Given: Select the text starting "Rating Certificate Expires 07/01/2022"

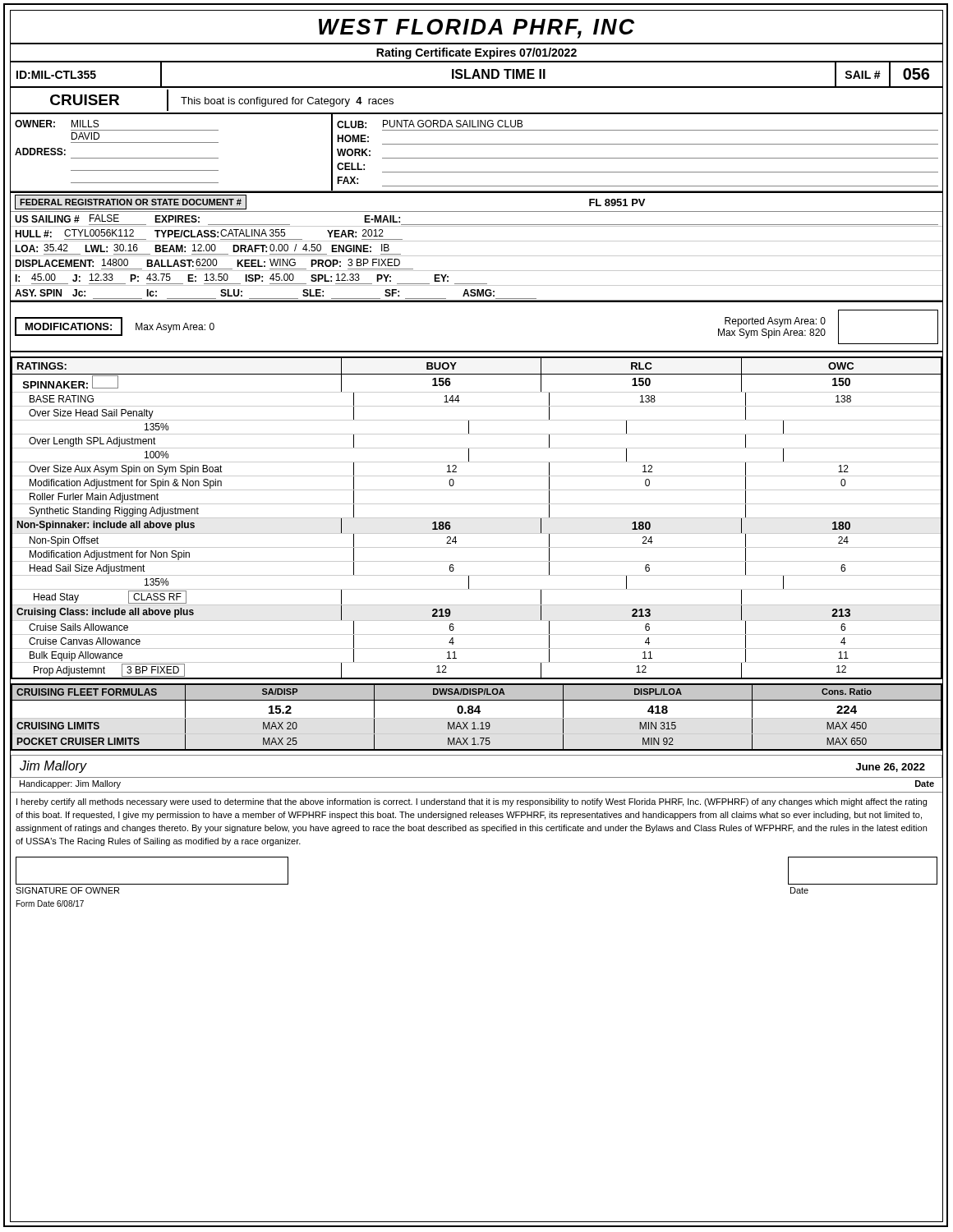Looking at the screenshot, I should coord(476,53).
